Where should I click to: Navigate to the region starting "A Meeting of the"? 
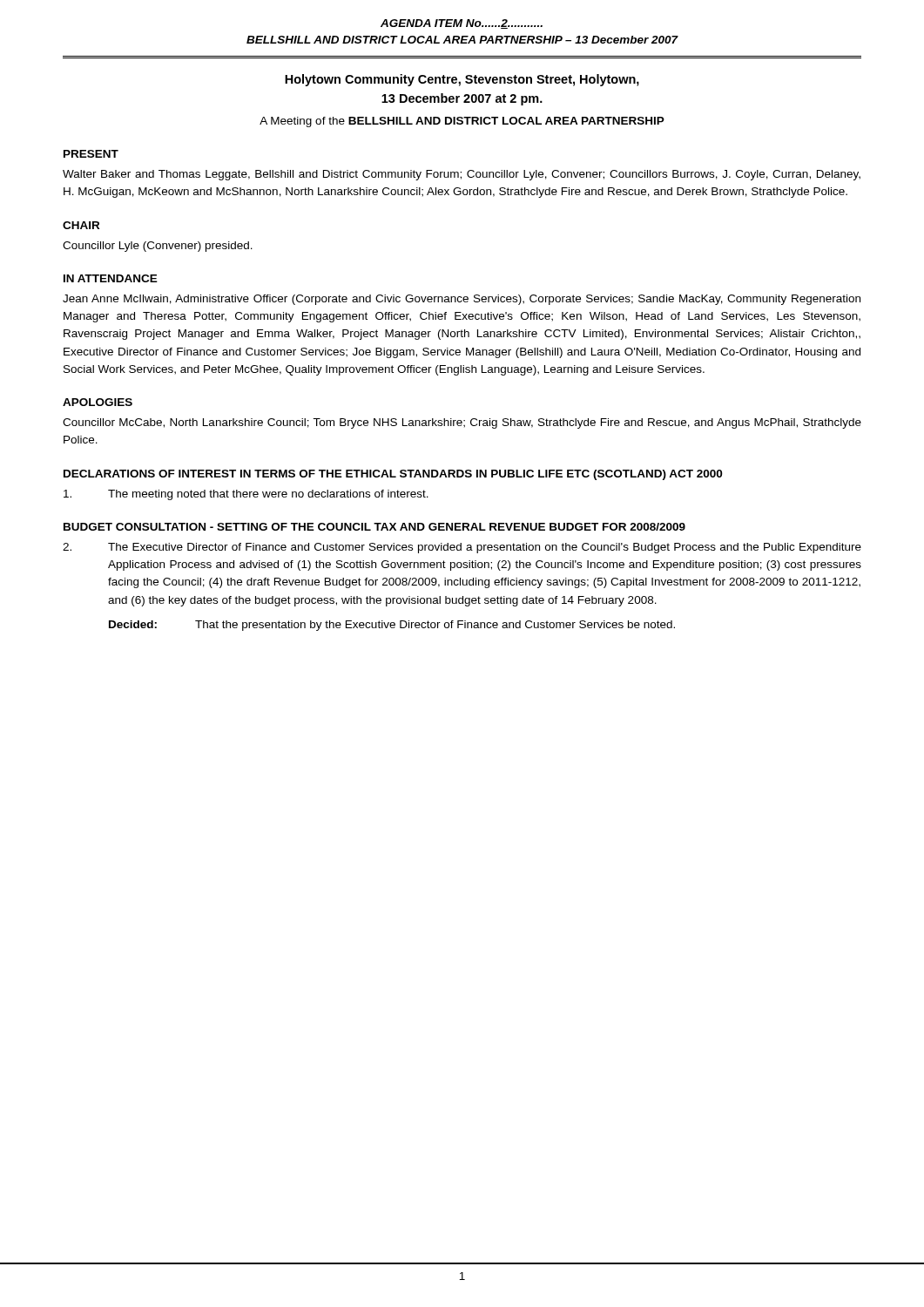pos(462,121)
